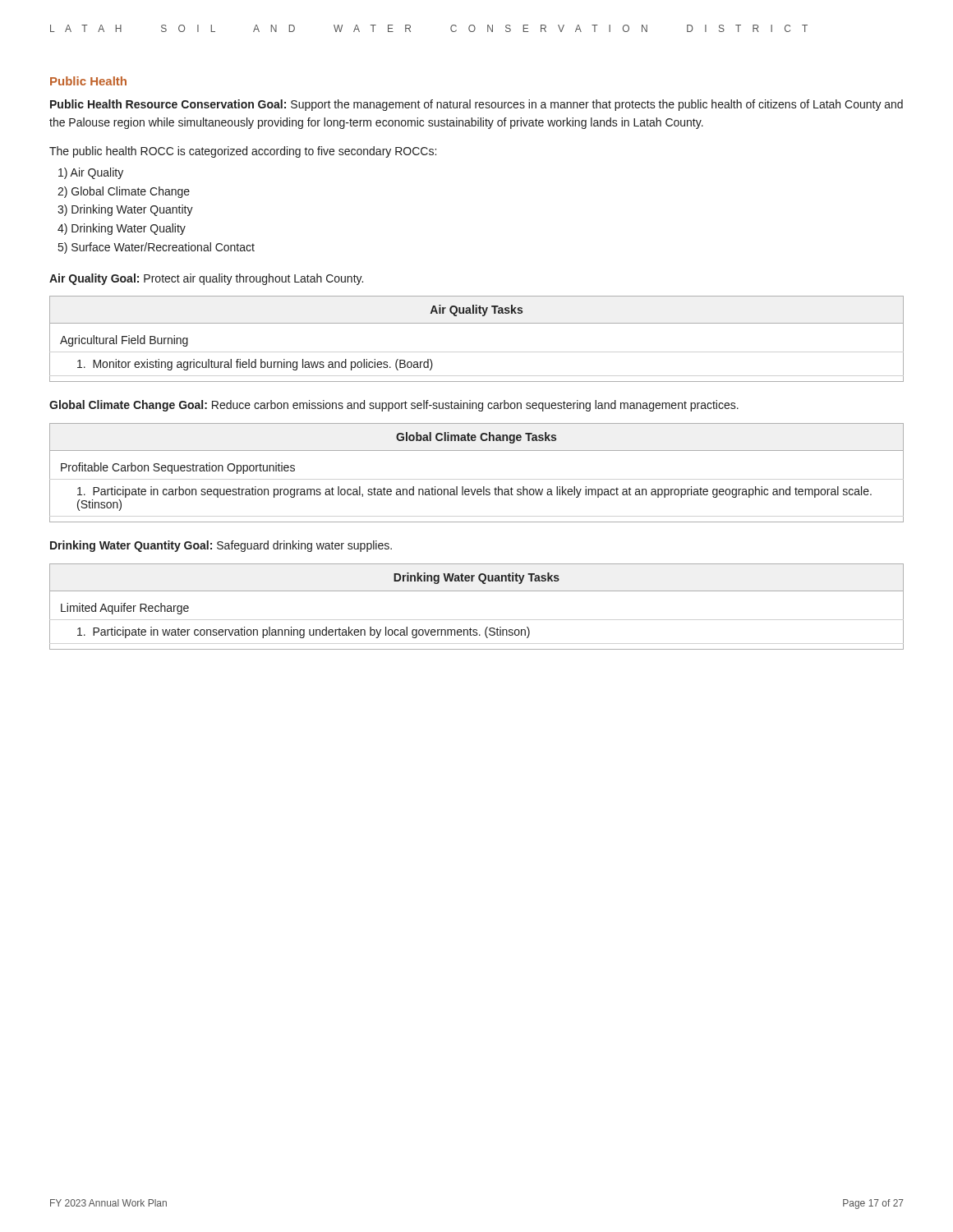Viewport: 953px width, 1232px height.
Task: Click on the list item that says "5) Surface Water/Recreational Contact"
Action: (156, 247)
